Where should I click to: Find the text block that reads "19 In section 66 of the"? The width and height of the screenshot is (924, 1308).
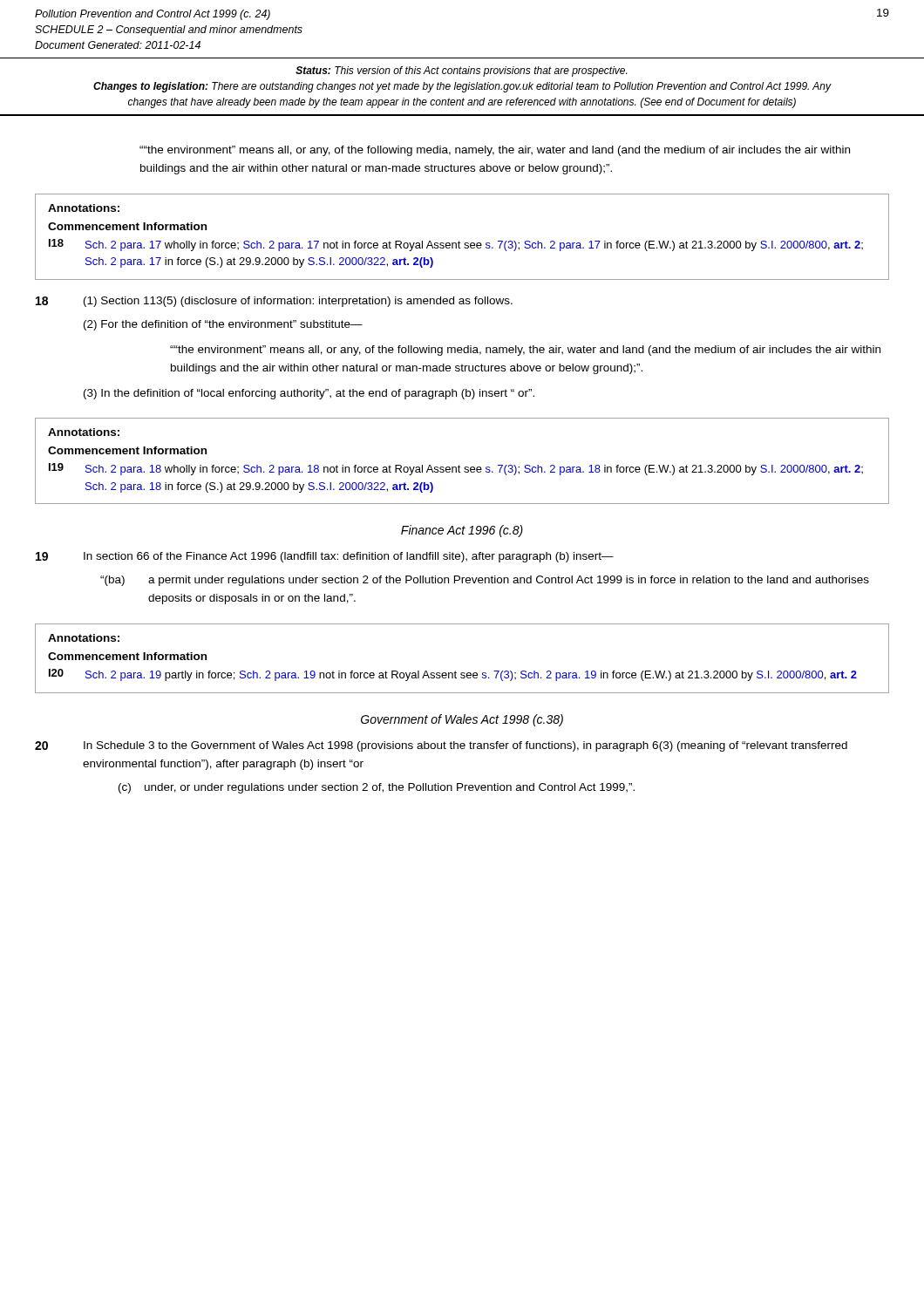click(462, 580)
